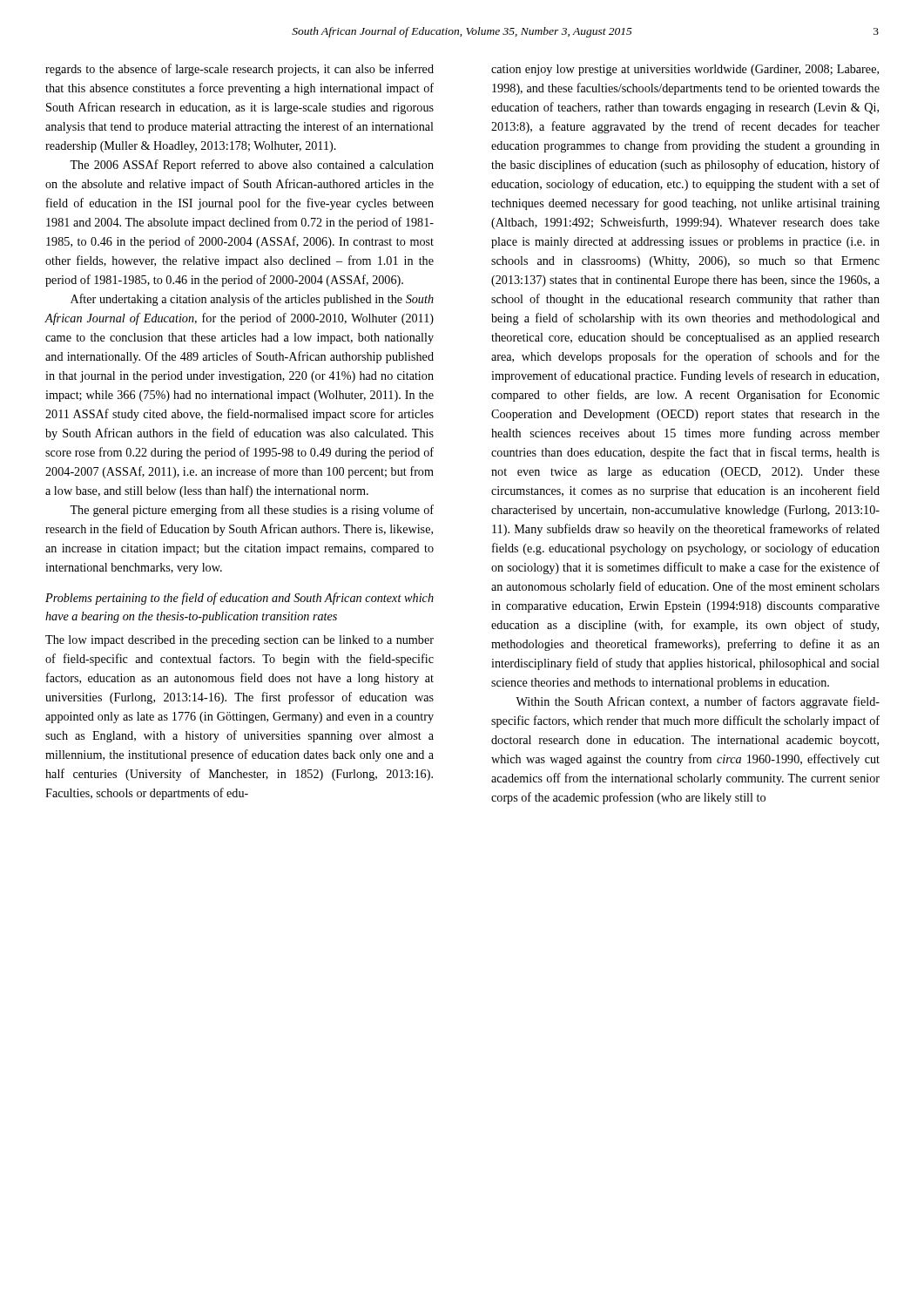The image size is (924, 1307).
Task: Locate the text block containing "regards to the absence of large-scale research projects,"
Action: (x=240, y=318)
